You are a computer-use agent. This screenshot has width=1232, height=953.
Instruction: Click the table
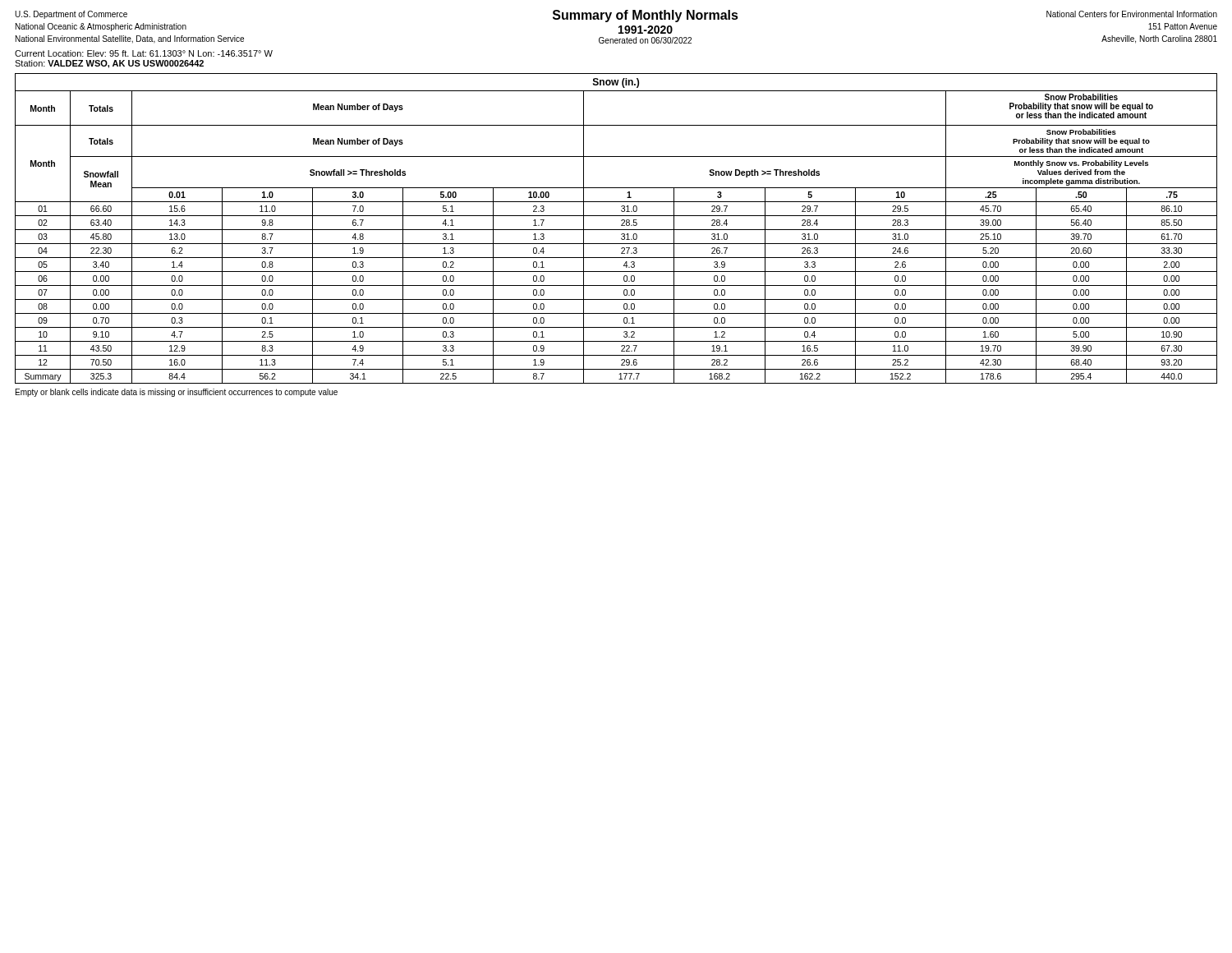616,237
